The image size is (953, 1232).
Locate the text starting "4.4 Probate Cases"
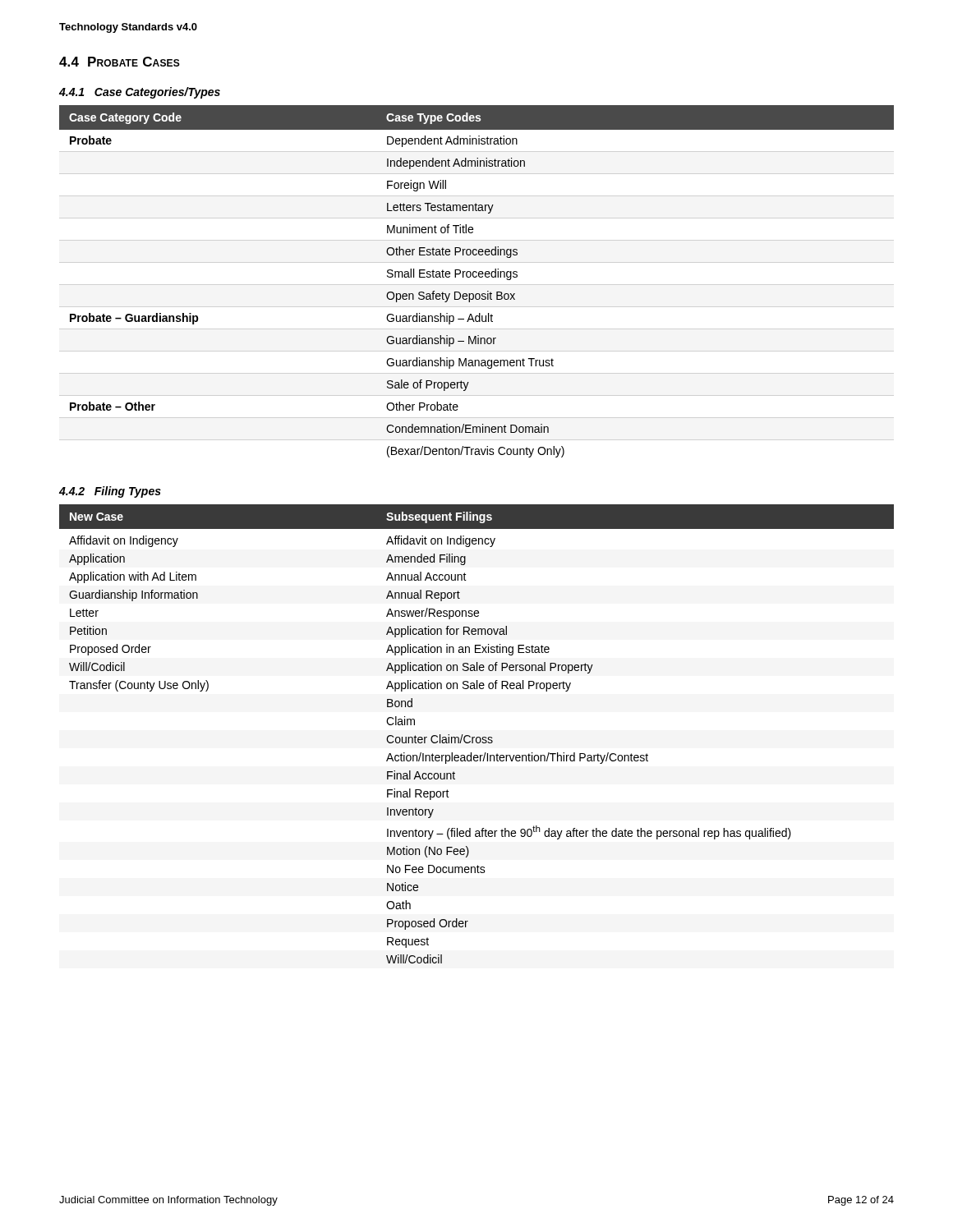pyautogui.click(x=120, y=62)
